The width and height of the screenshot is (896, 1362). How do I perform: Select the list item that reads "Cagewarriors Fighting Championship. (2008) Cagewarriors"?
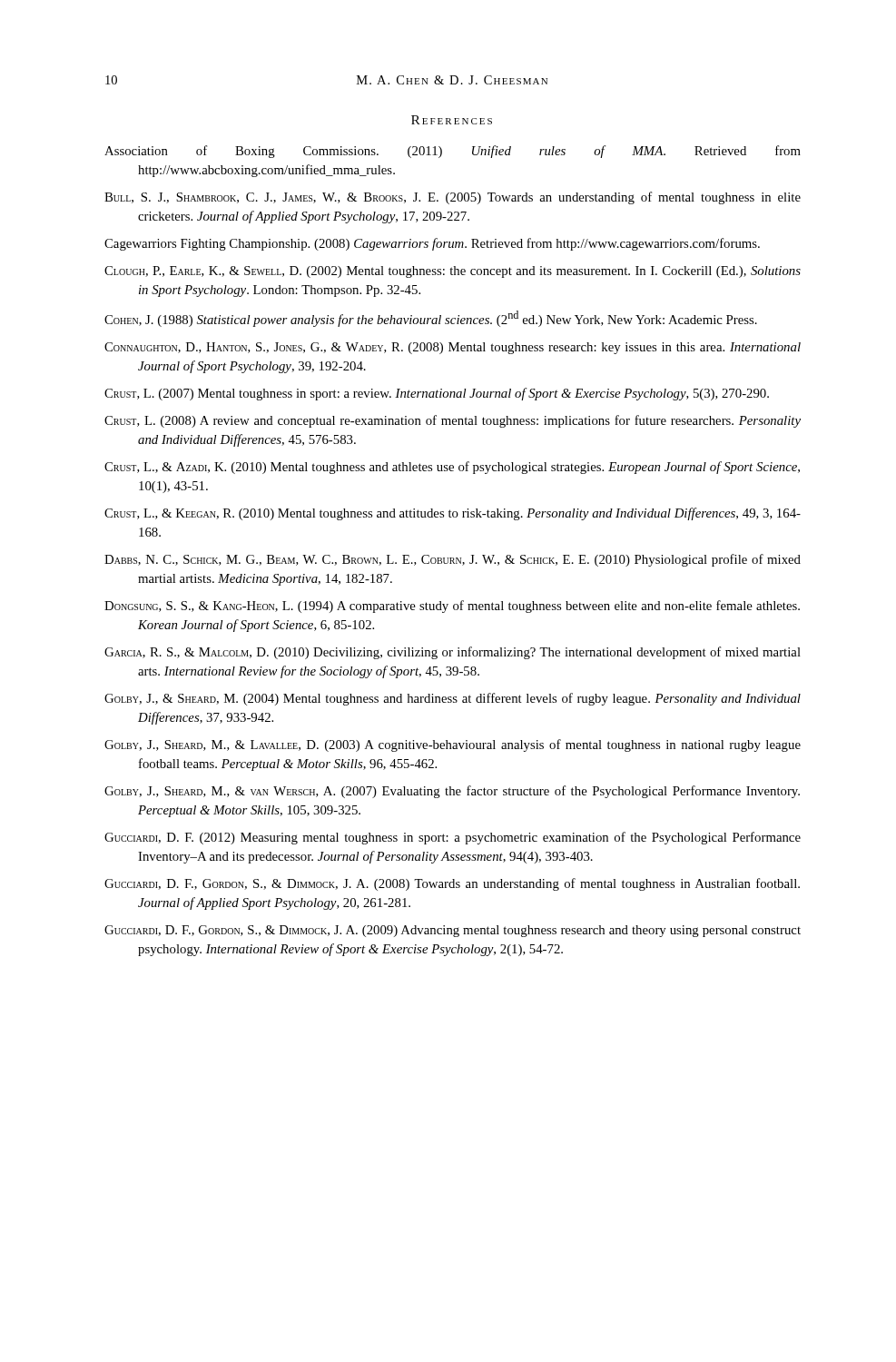click(x=432, y=243)
